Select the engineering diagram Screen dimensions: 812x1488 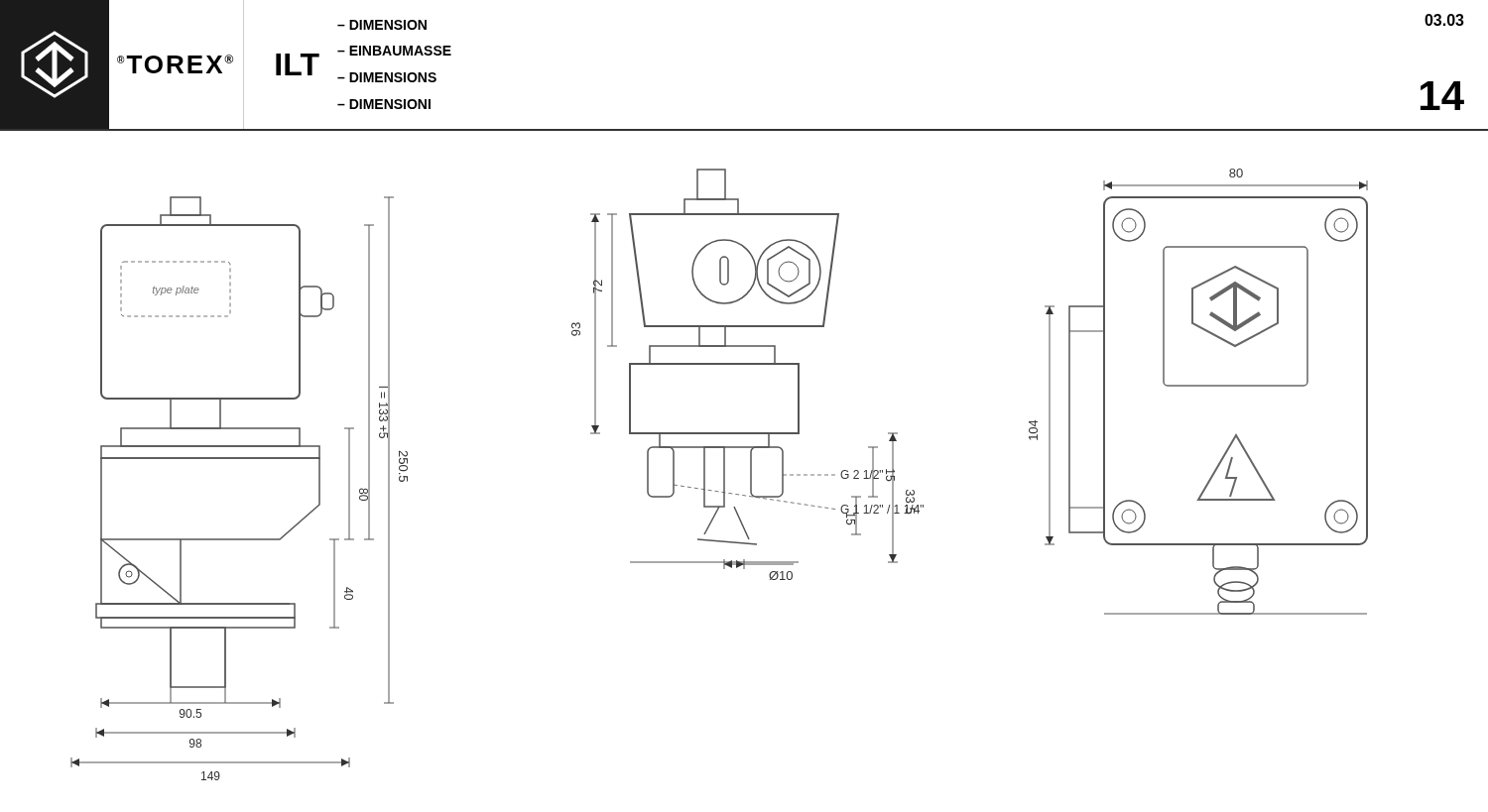pyautogui.click(x=744, y=471)
